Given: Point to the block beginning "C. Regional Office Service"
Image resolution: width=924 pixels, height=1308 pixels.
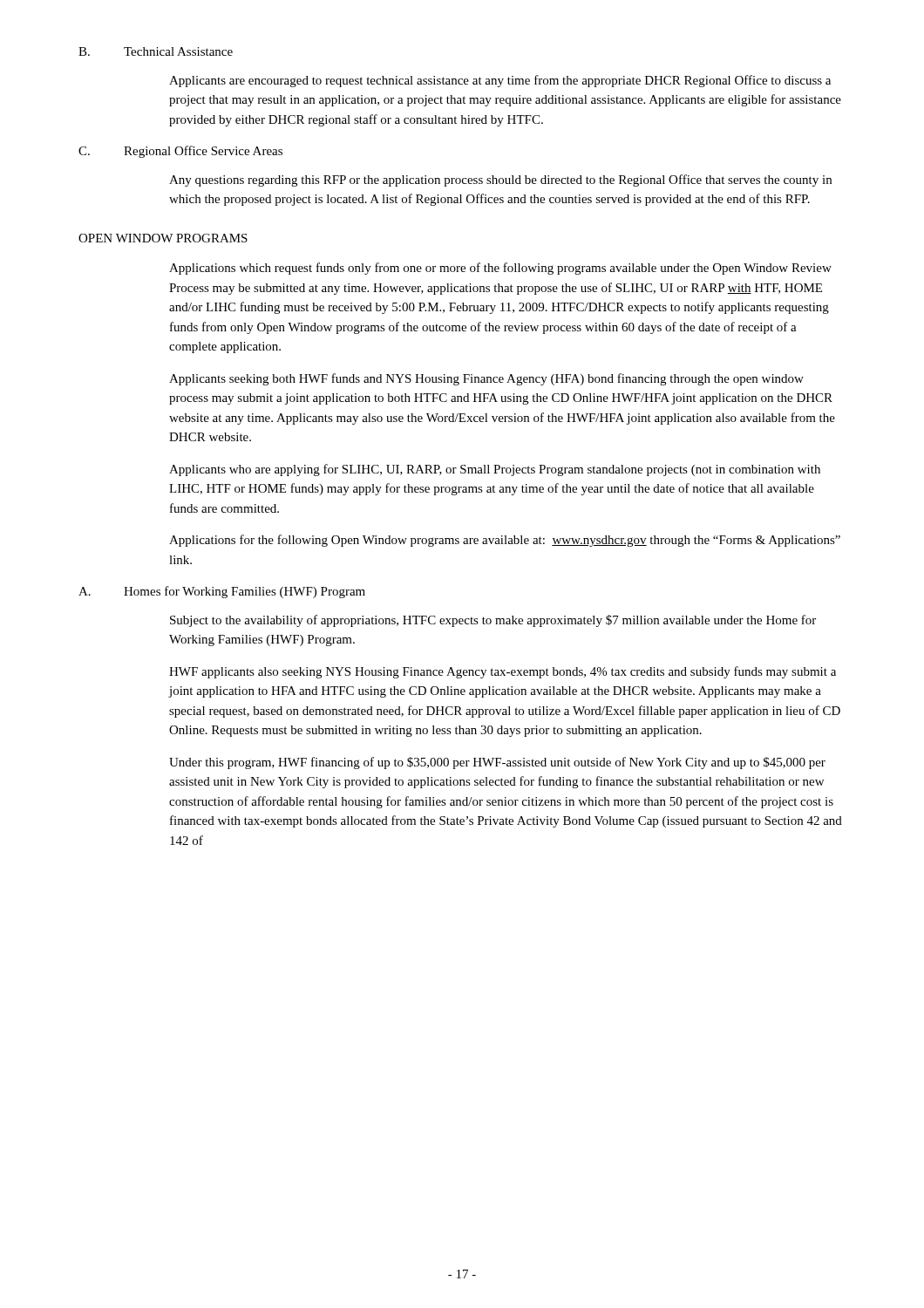Looking at the screenshot, I should click(180, 152).
